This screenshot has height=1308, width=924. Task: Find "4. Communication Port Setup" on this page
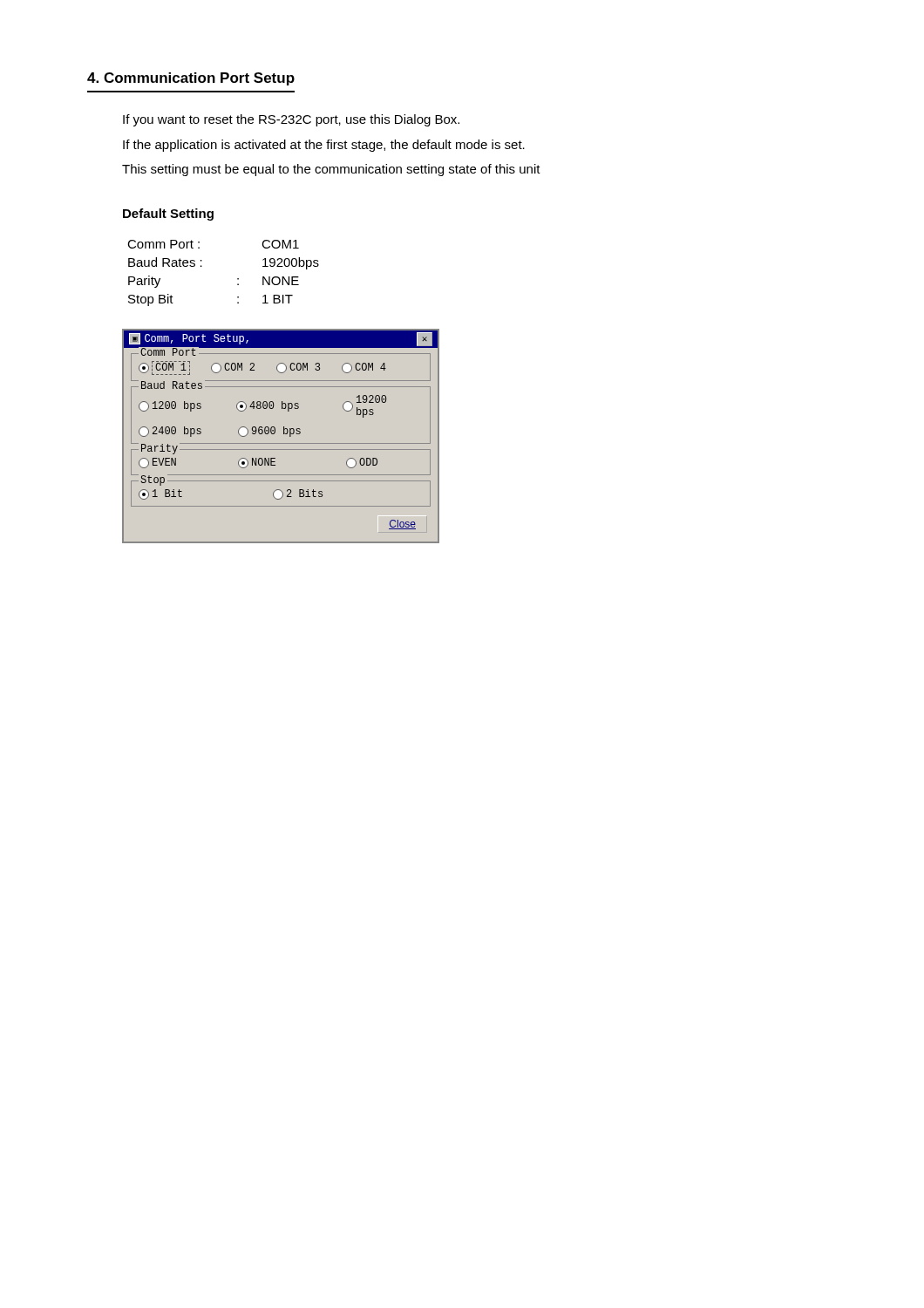191,78
